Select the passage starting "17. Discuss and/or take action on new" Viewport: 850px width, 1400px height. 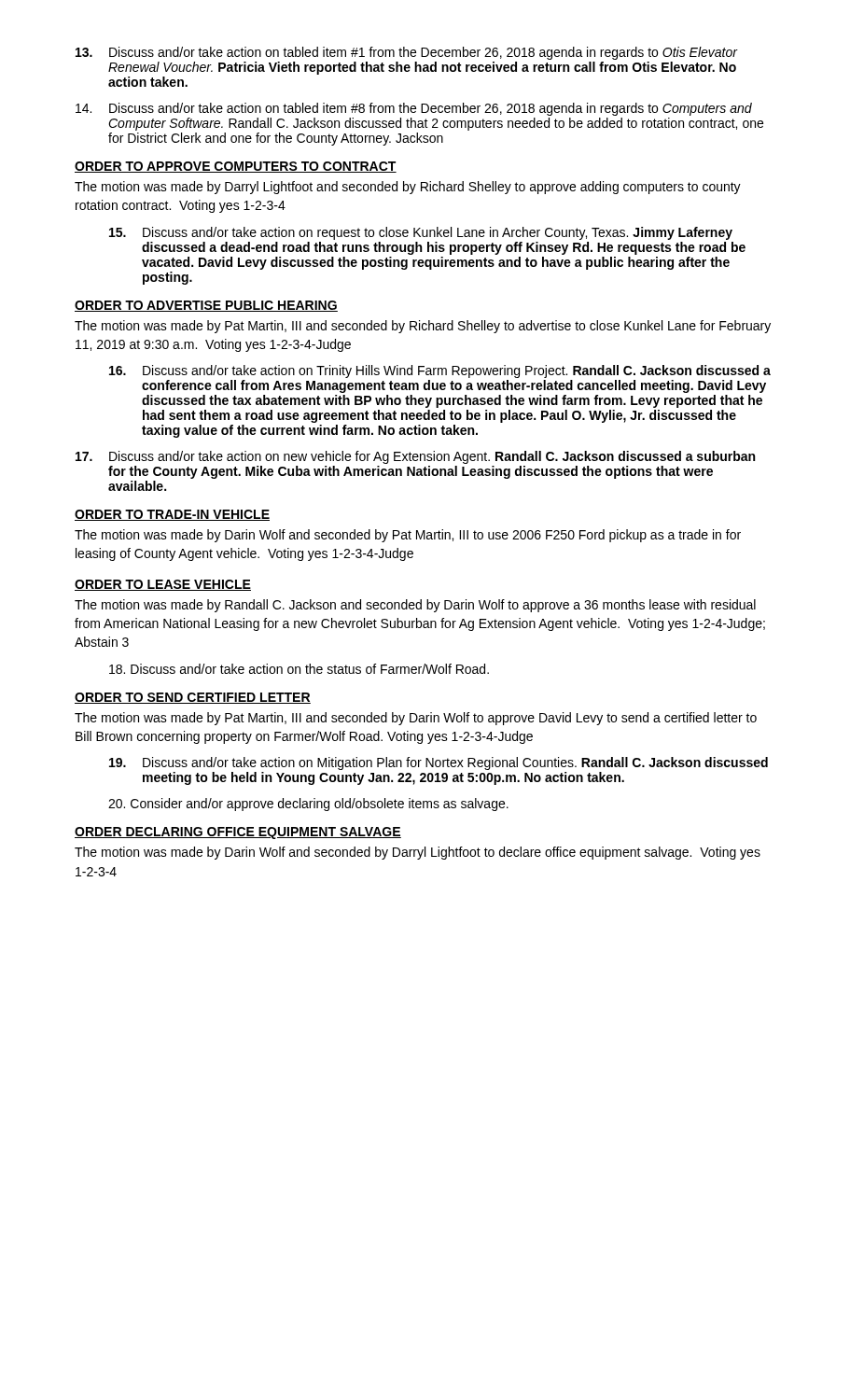425,472
